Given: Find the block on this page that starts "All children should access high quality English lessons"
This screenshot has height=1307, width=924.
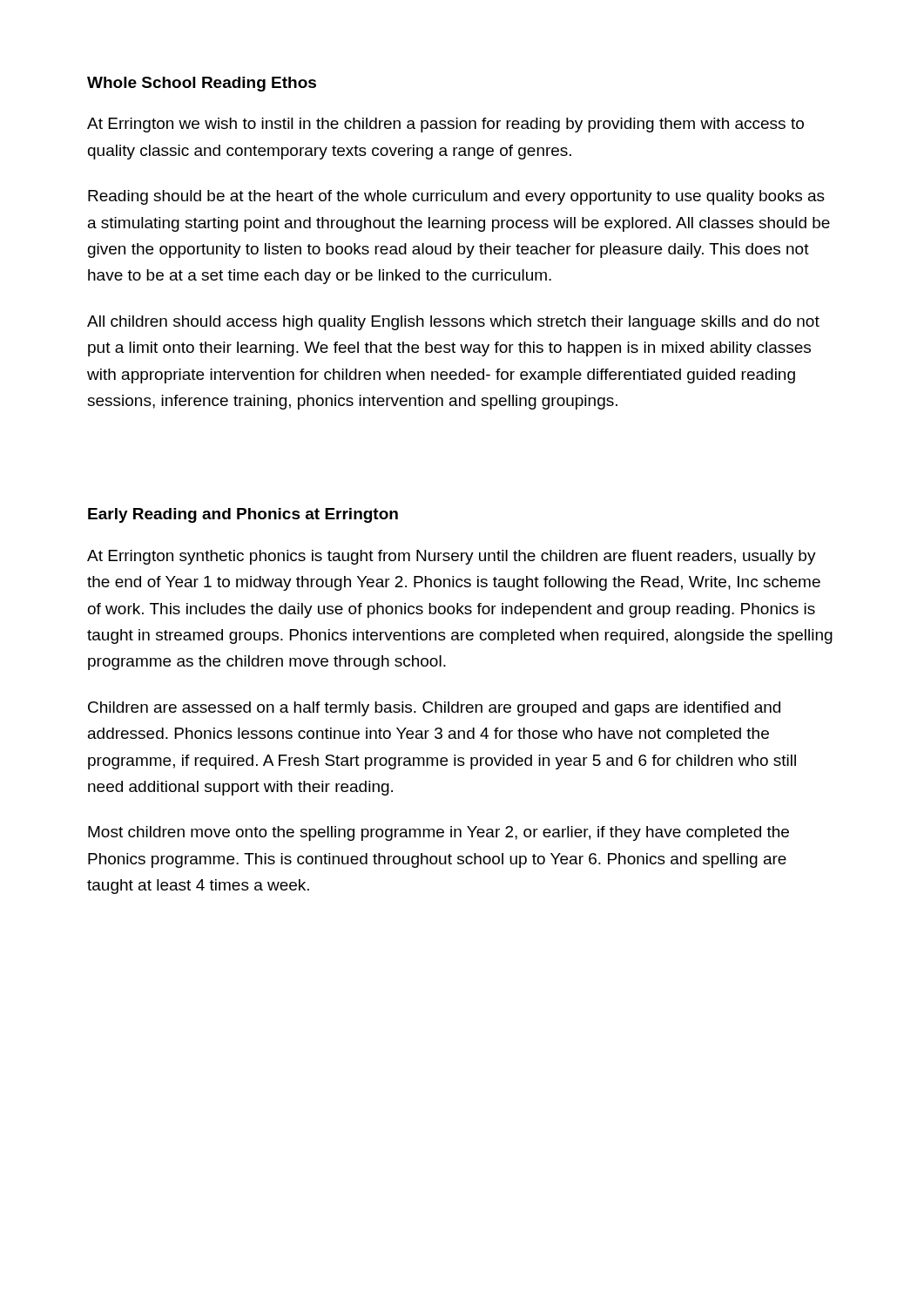Looking at the screenshot, I should [x=453, y=361].
